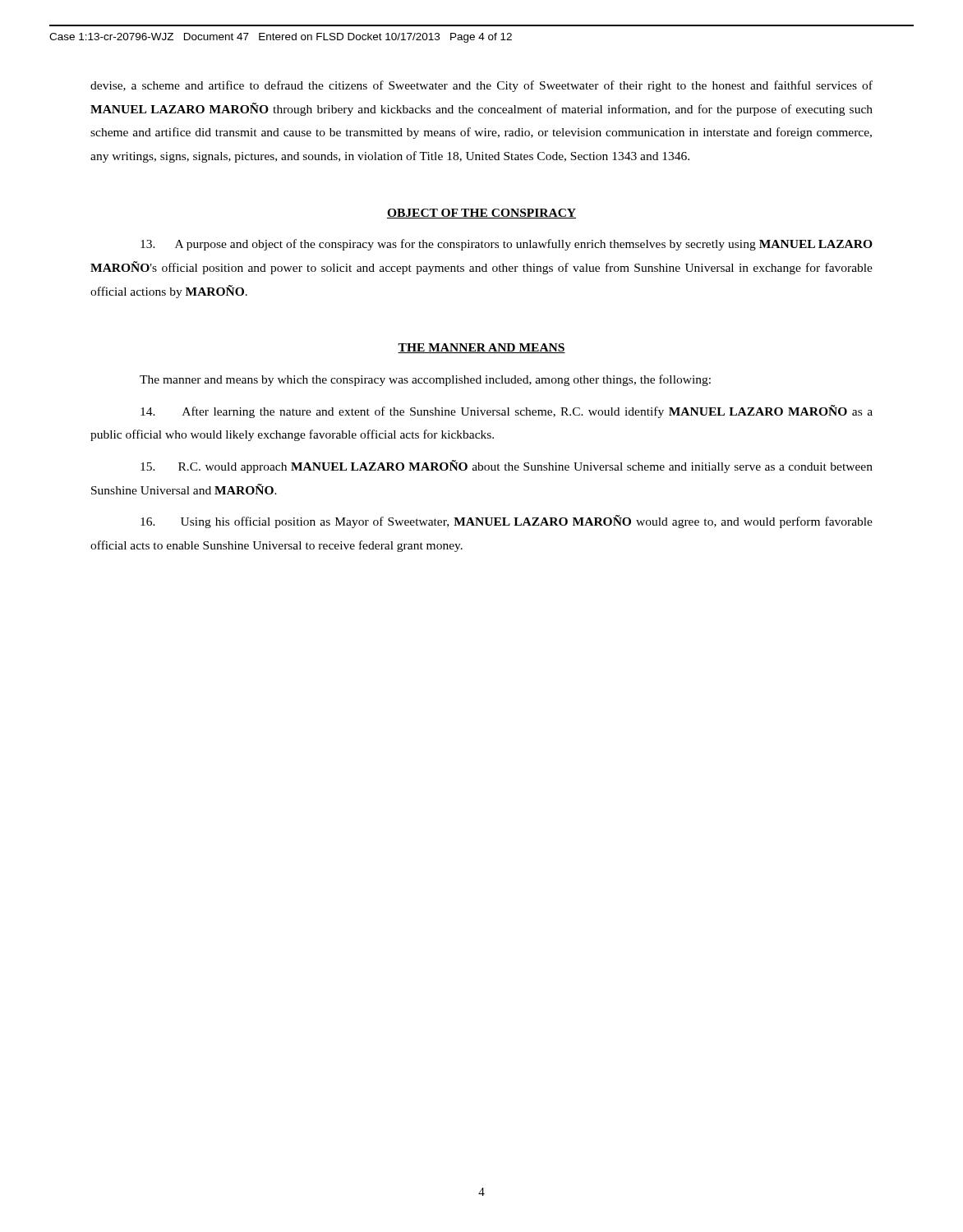The image size is (963, 1232).
Task: Where is the passage that starts "The manner and means by"?
Action: (426, 379)
